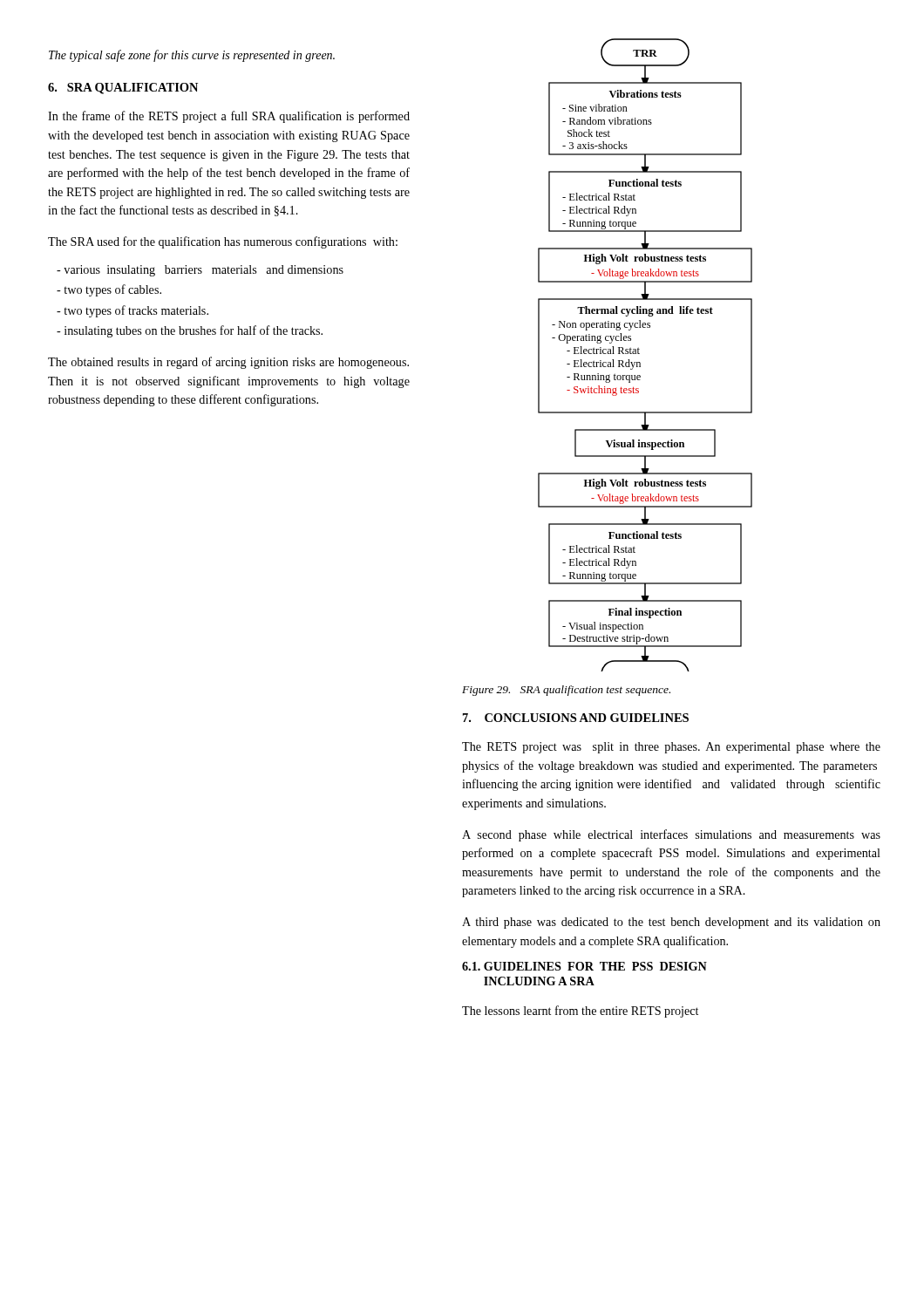Image resolution: width=924 pixels, height=1308 pixels.
Task: Navigate to the block starting "two types of cables."
Action: click(x=113, y=290)
